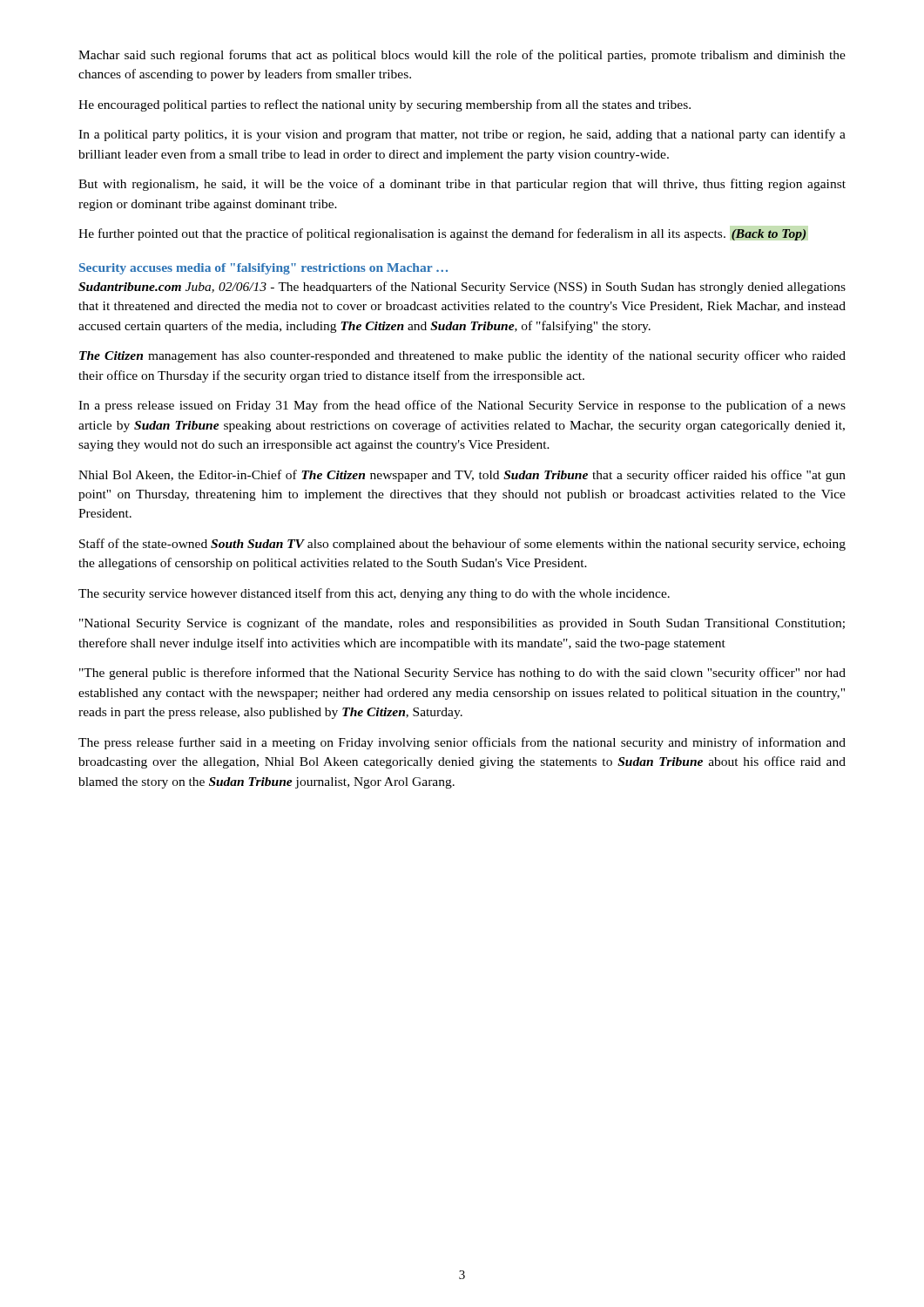
Task: Find the block on this page that starts "The press release"
Action: [x=462, y=761]
